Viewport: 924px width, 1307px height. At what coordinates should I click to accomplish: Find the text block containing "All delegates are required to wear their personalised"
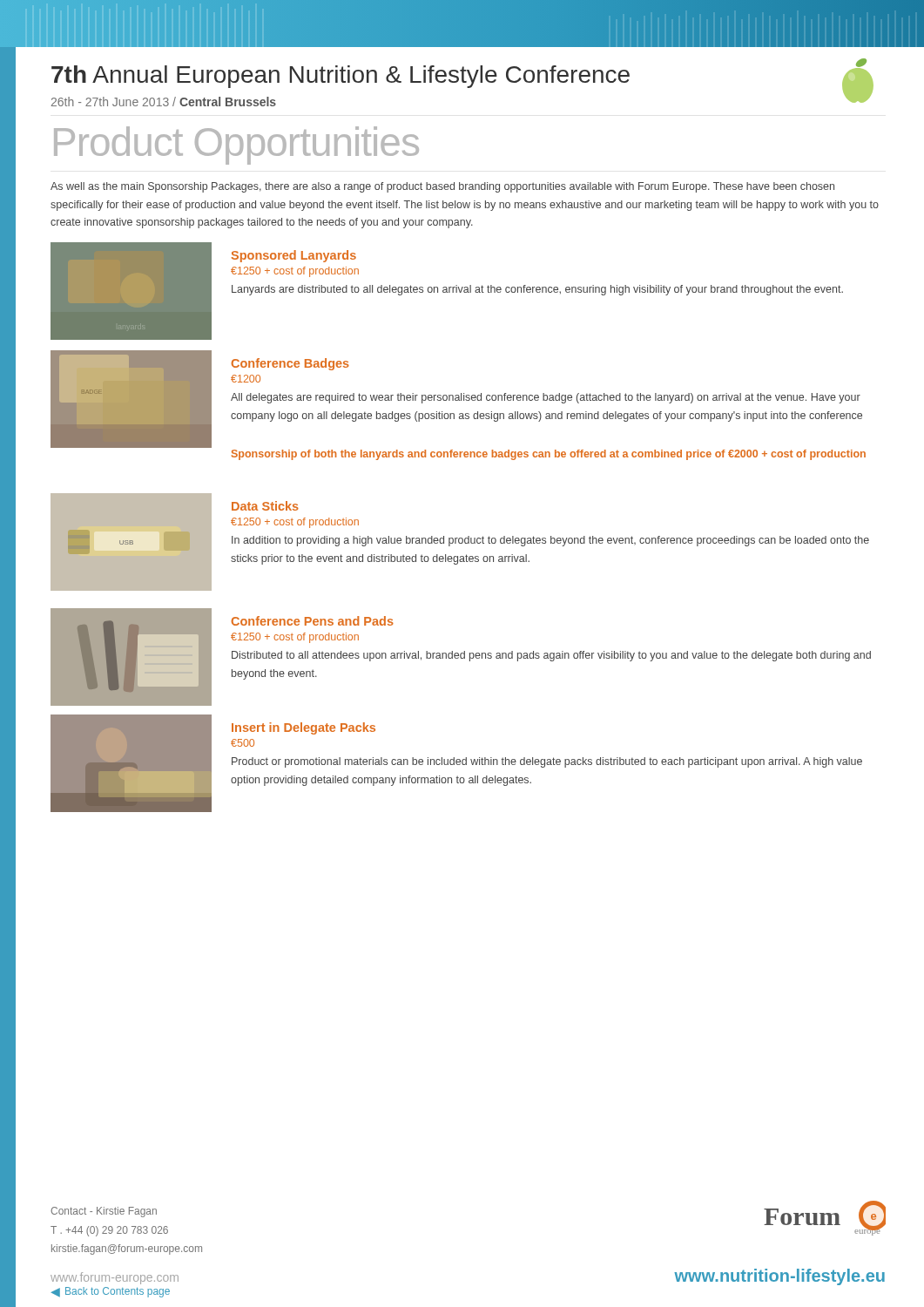point(547,406)
